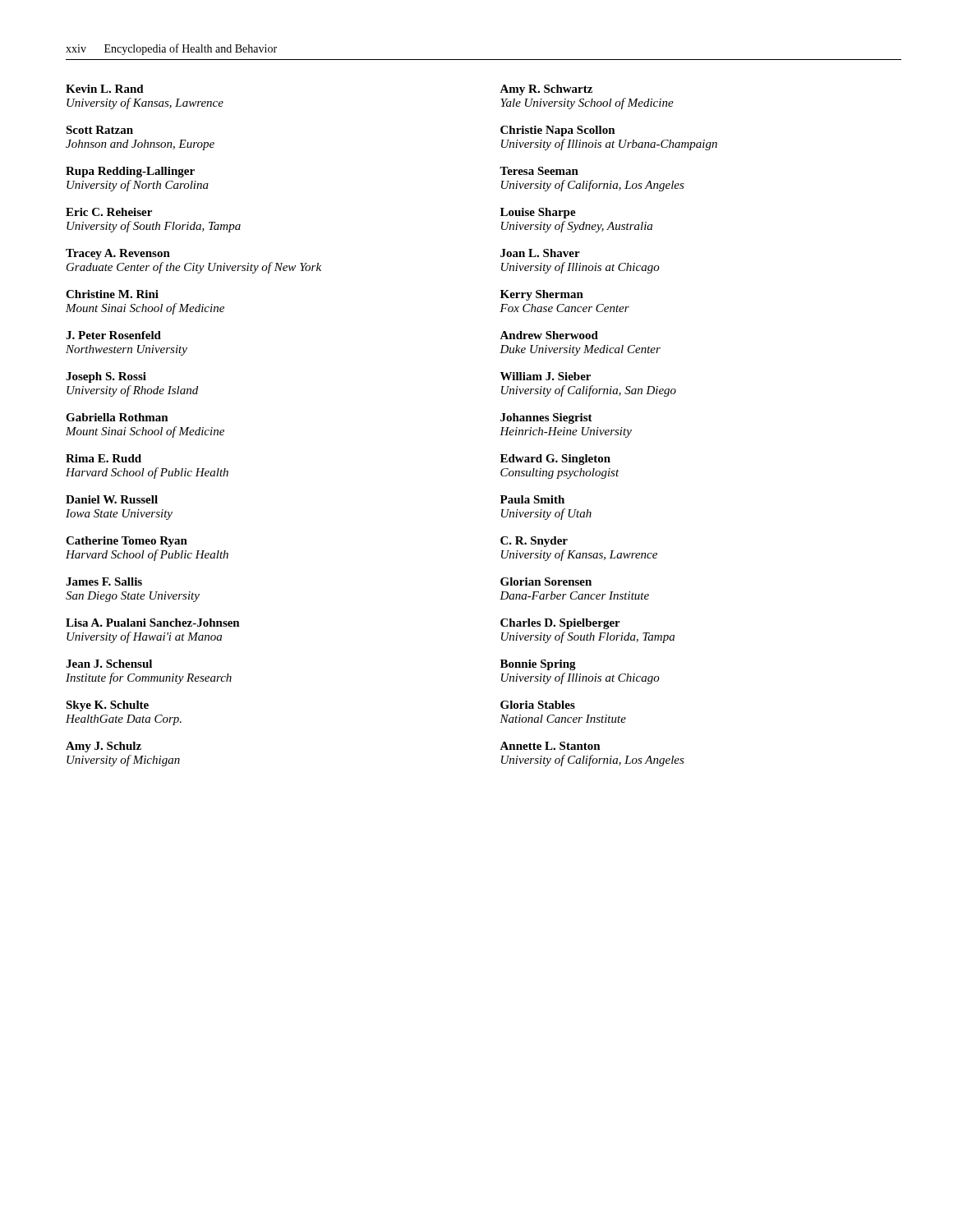The image size is (967, 1232).
Task: Click on the text starting "Rima E. Rudd"
Action: click(x=104, y=458)
